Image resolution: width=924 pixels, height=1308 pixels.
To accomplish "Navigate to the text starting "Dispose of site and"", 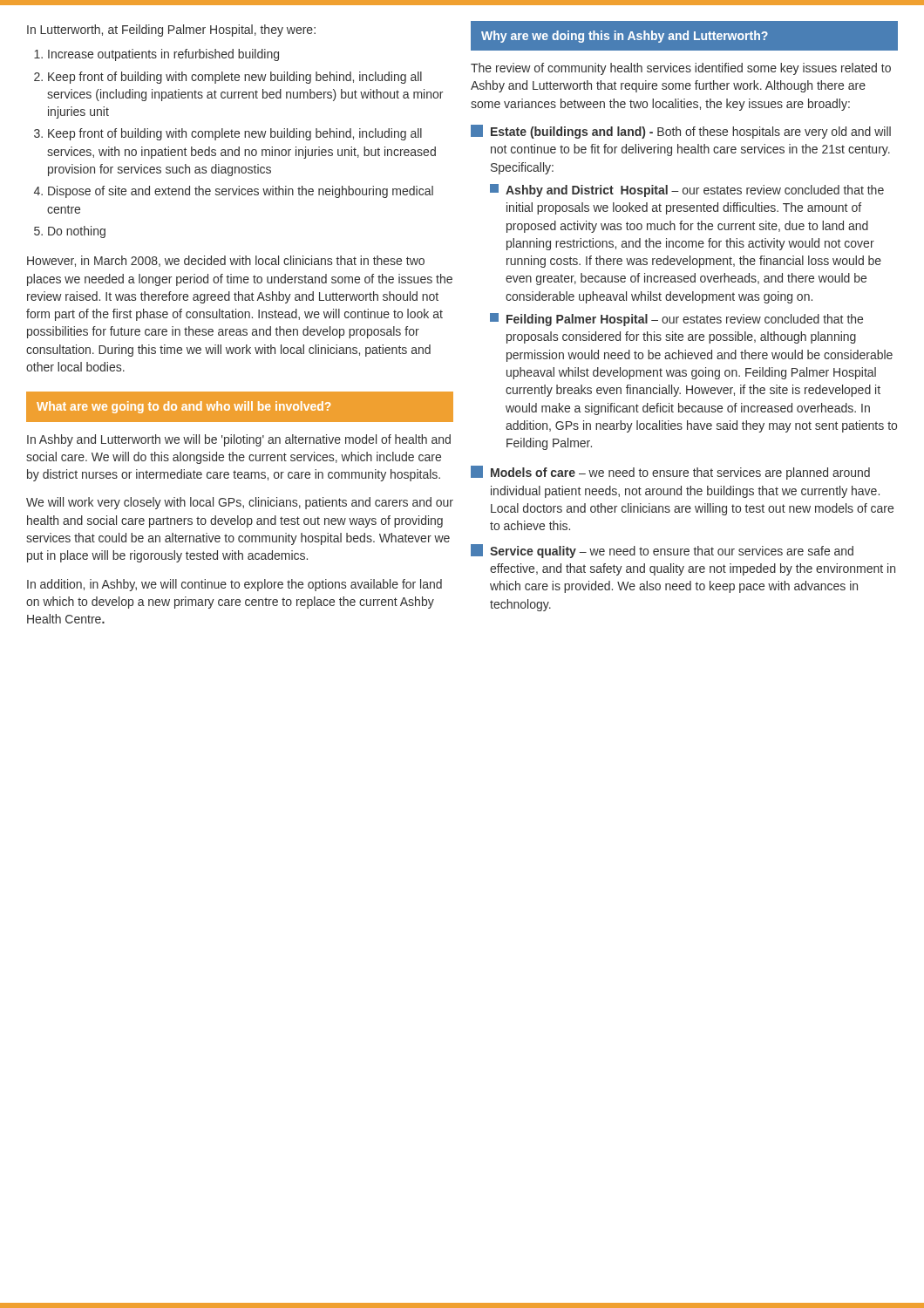I will pyautogui.click(x=240, y=200).
